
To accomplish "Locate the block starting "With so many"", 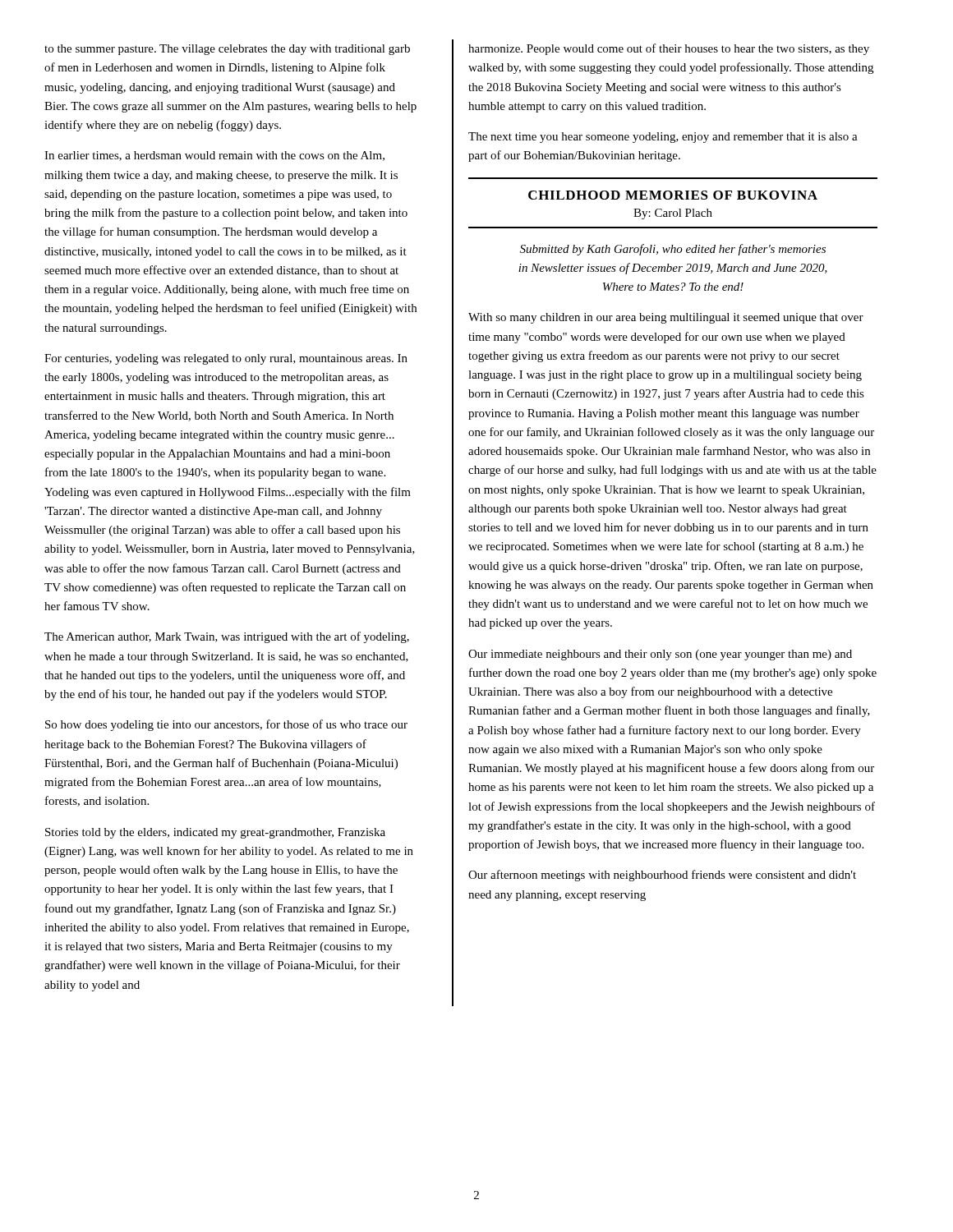I will tap(673, 471).
